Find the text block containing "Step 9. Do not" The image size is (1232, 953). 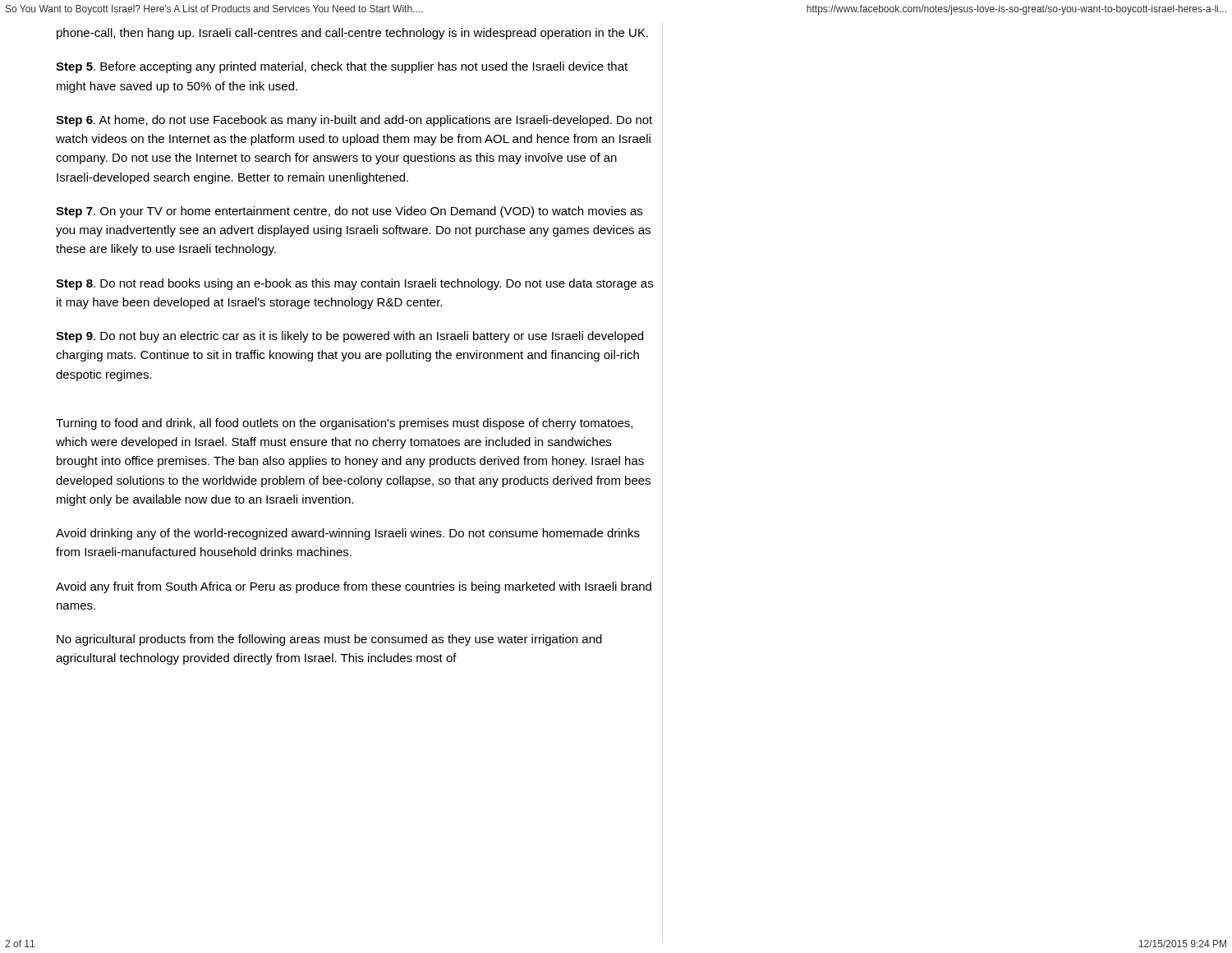pos(350,355)
